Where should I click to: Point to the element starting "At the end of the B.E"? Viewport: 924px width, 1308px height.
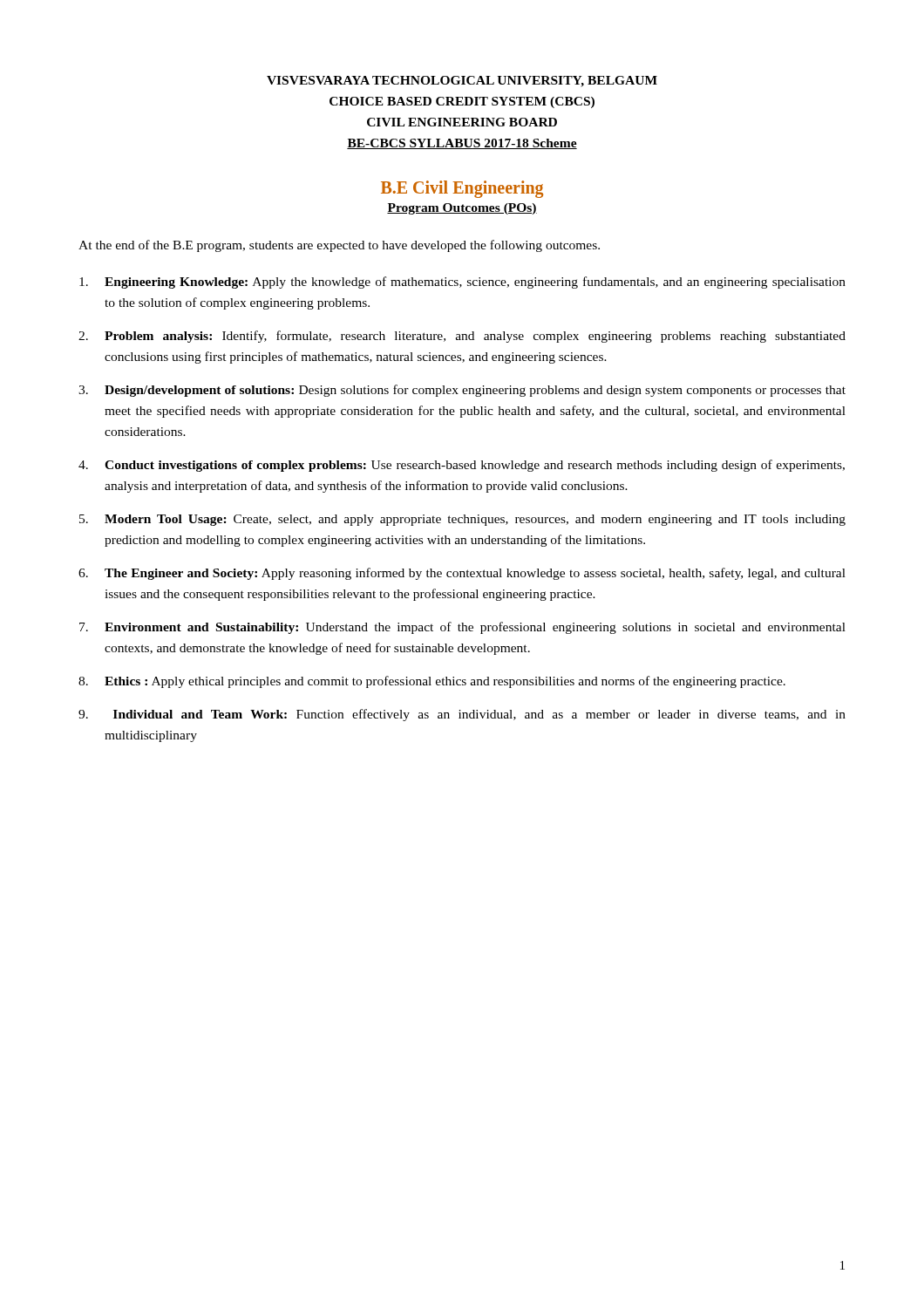(340, 245)
